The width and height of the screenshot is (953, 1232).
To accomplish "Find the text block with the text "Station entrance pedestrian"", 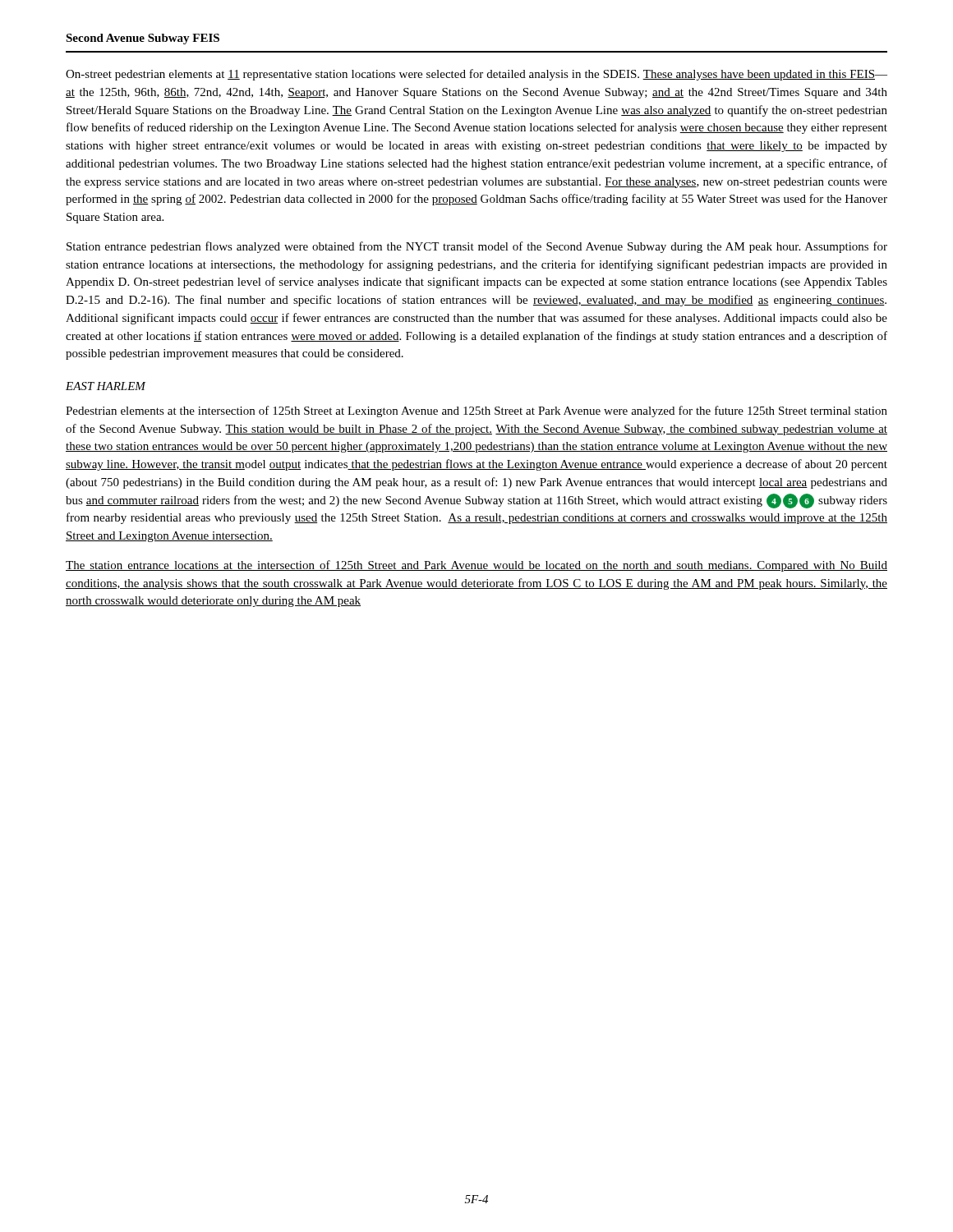I will pos(476,301).
